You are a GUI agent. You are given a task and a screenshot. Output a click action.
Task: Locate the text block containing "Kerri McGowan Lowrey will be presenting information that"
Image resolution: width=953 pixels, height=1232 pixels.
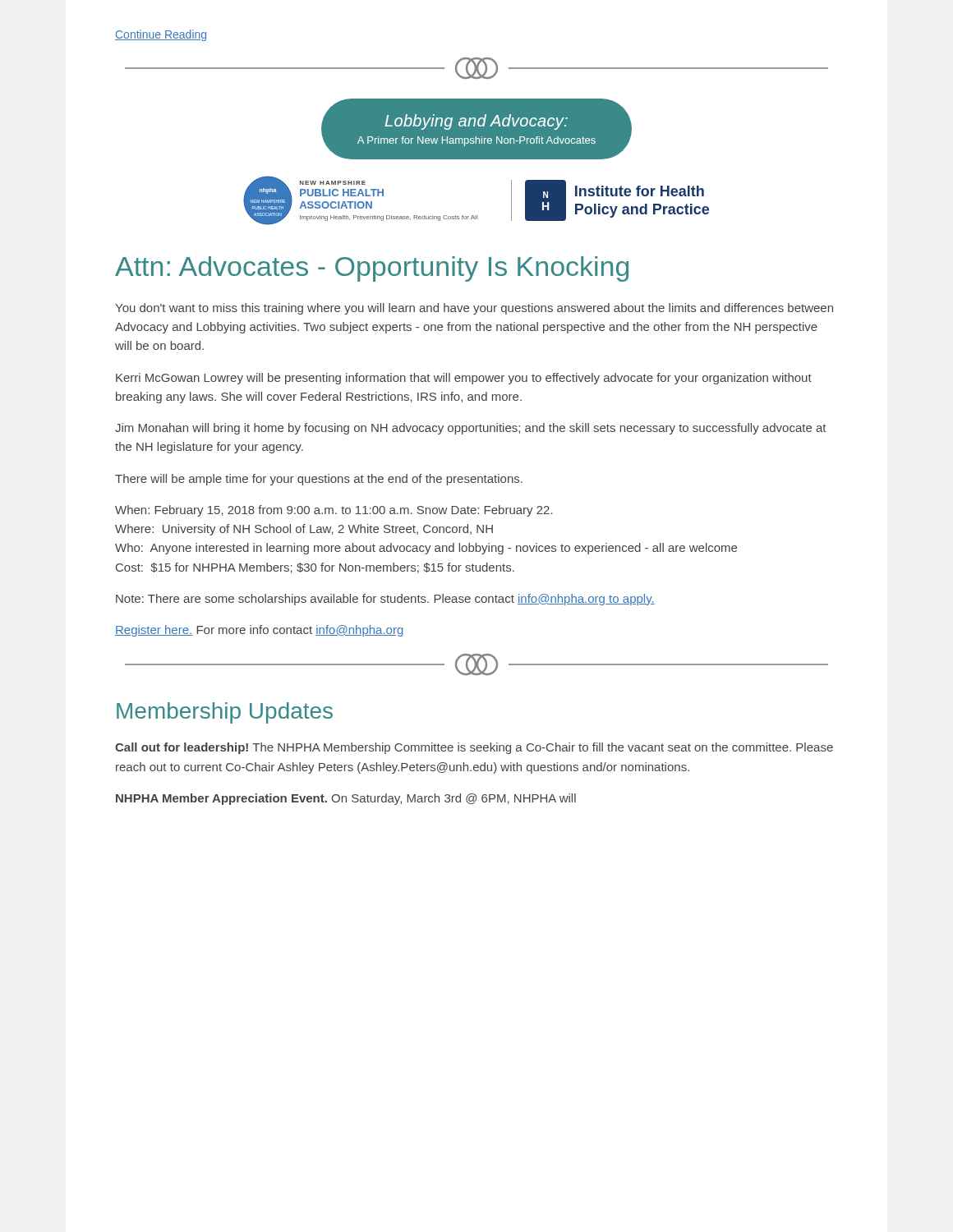[x=476, y=387]
